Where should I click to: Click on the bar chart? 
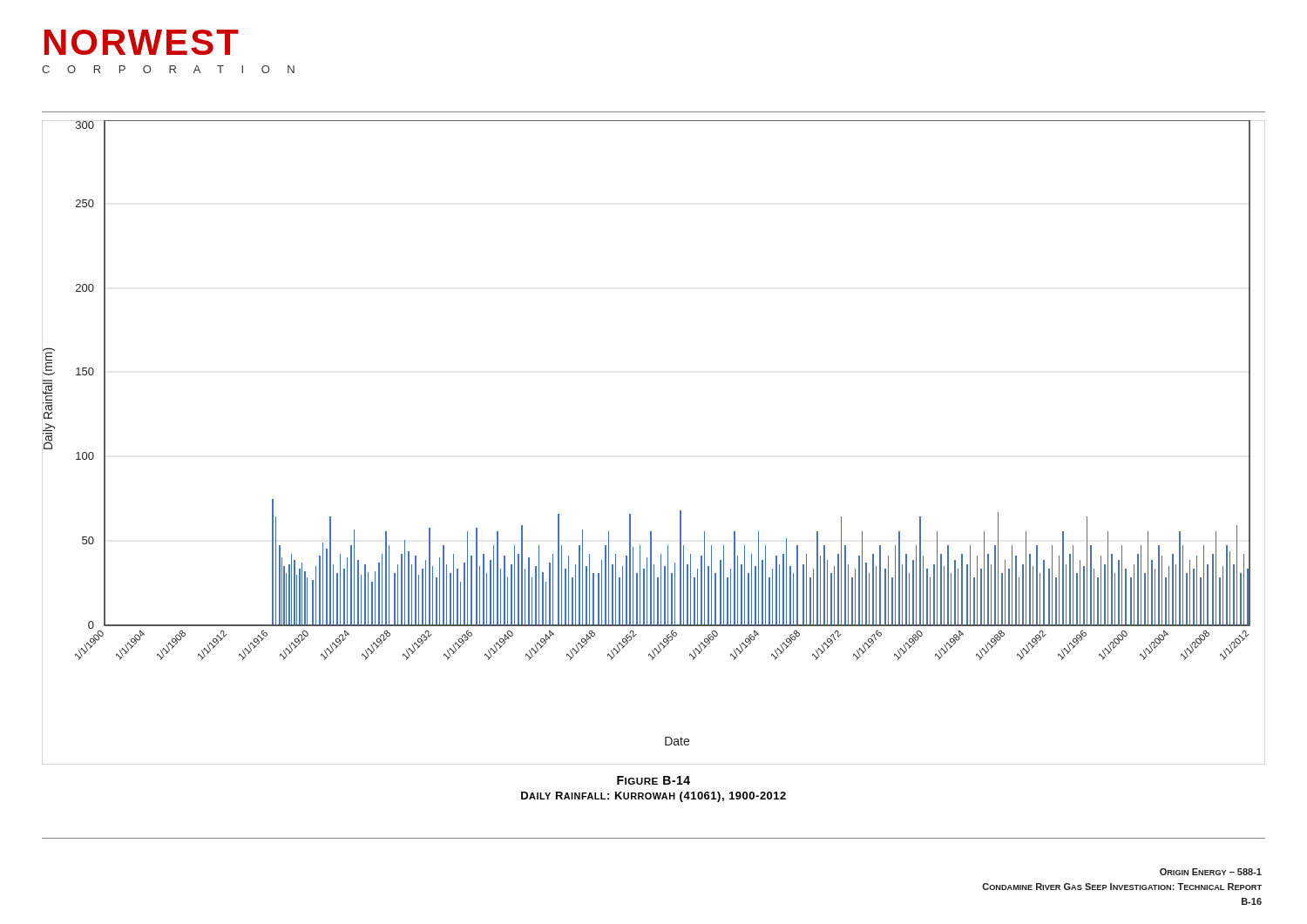pyautogui.click(x=654, y=442)
